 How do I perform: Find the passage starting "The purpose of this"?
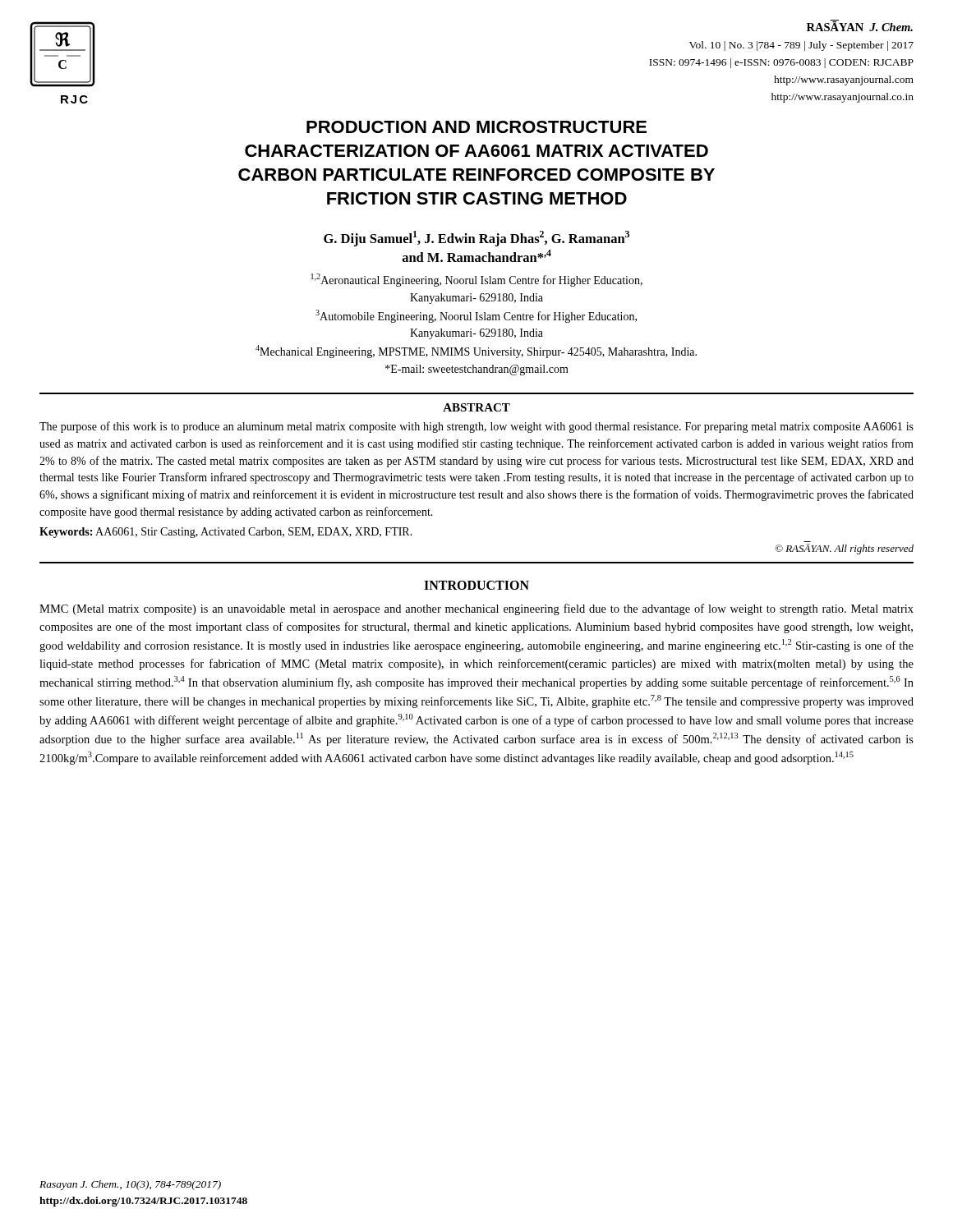tap(476, 469)
